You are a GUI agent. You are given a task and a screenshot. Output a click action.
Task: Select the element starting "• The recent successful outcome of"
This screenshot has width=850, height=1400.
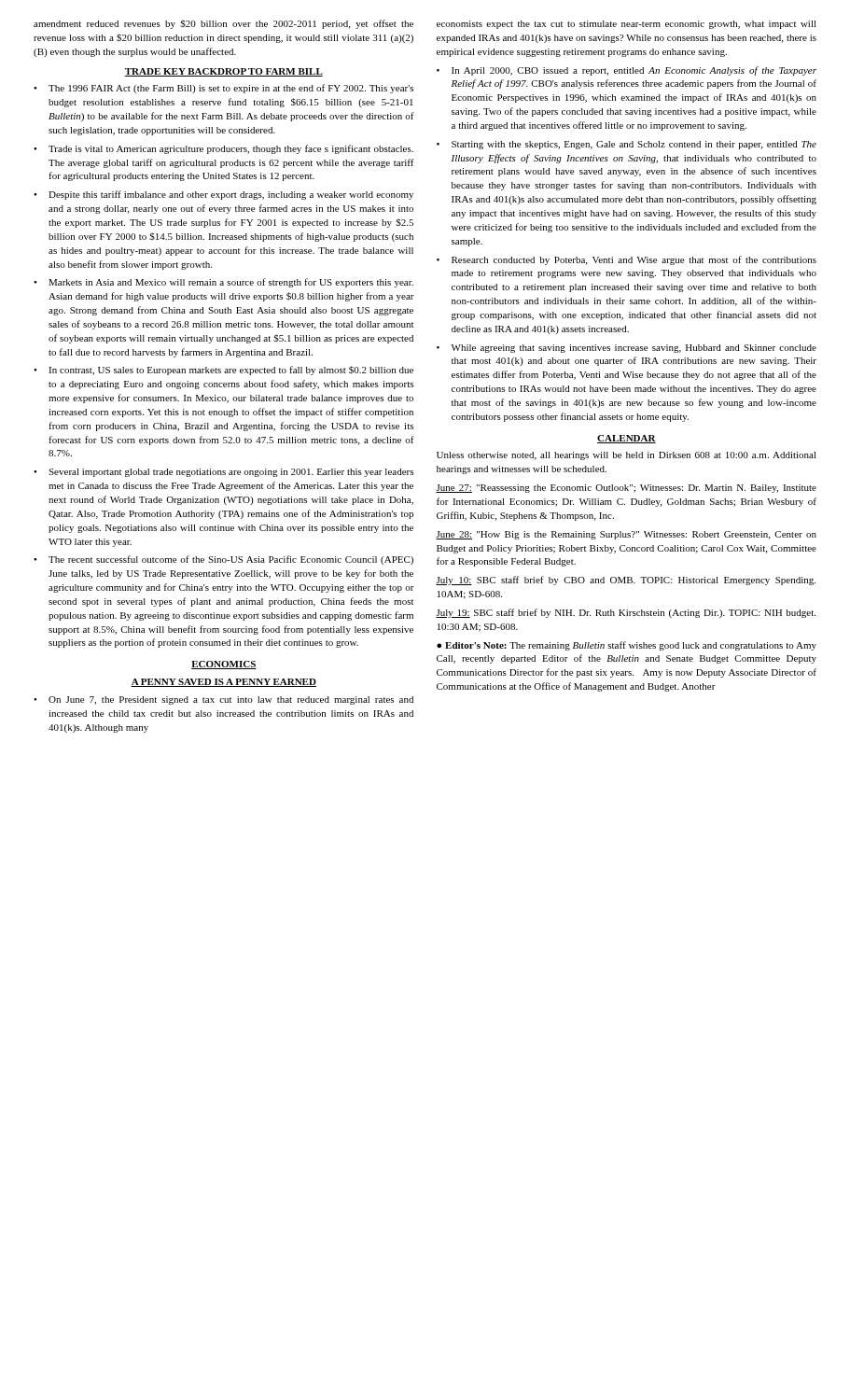(224, 601)
